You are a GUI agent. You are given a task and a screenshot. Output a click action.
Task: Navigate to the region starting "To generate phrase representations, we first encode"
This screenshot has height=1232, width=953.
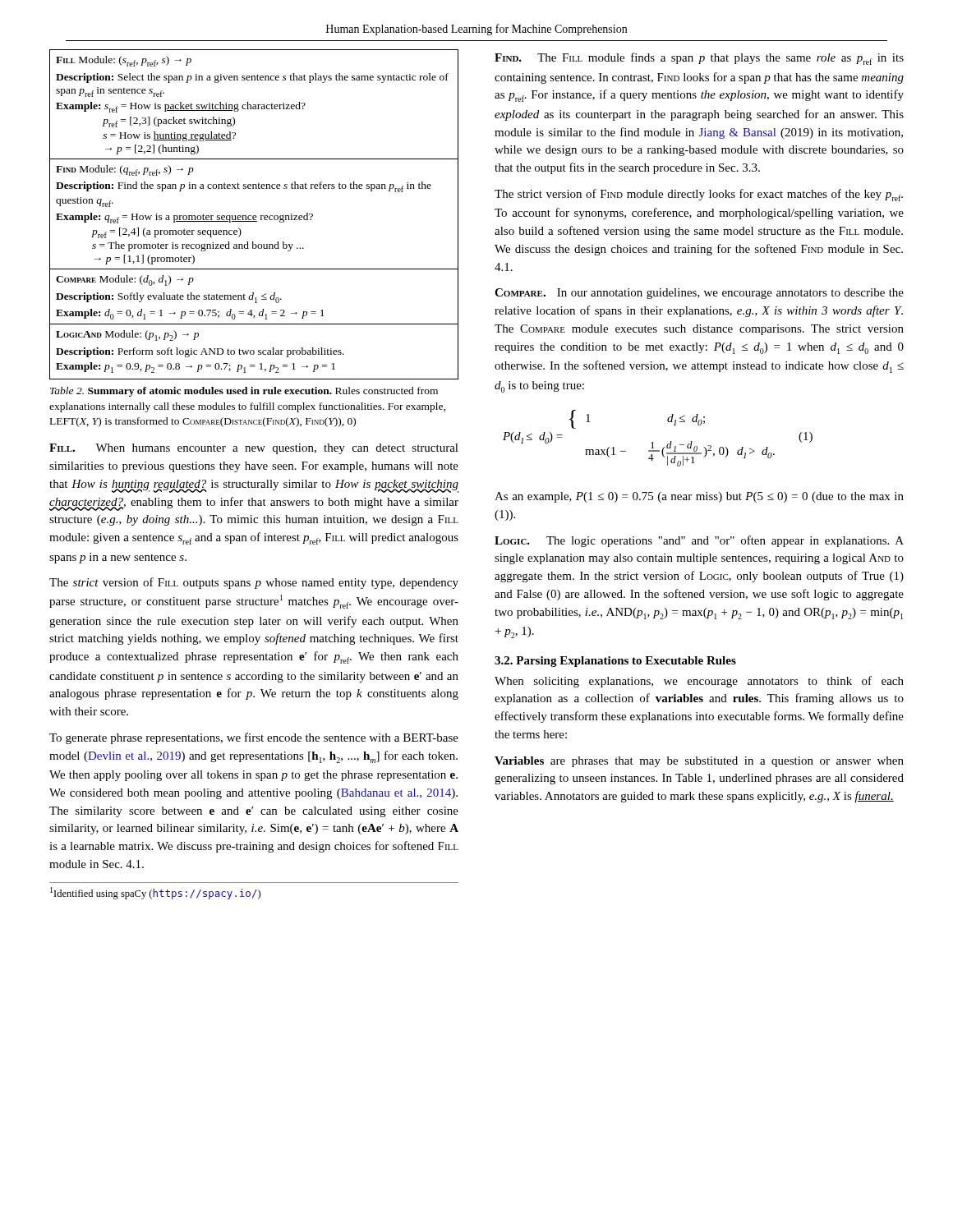(254, 801)
